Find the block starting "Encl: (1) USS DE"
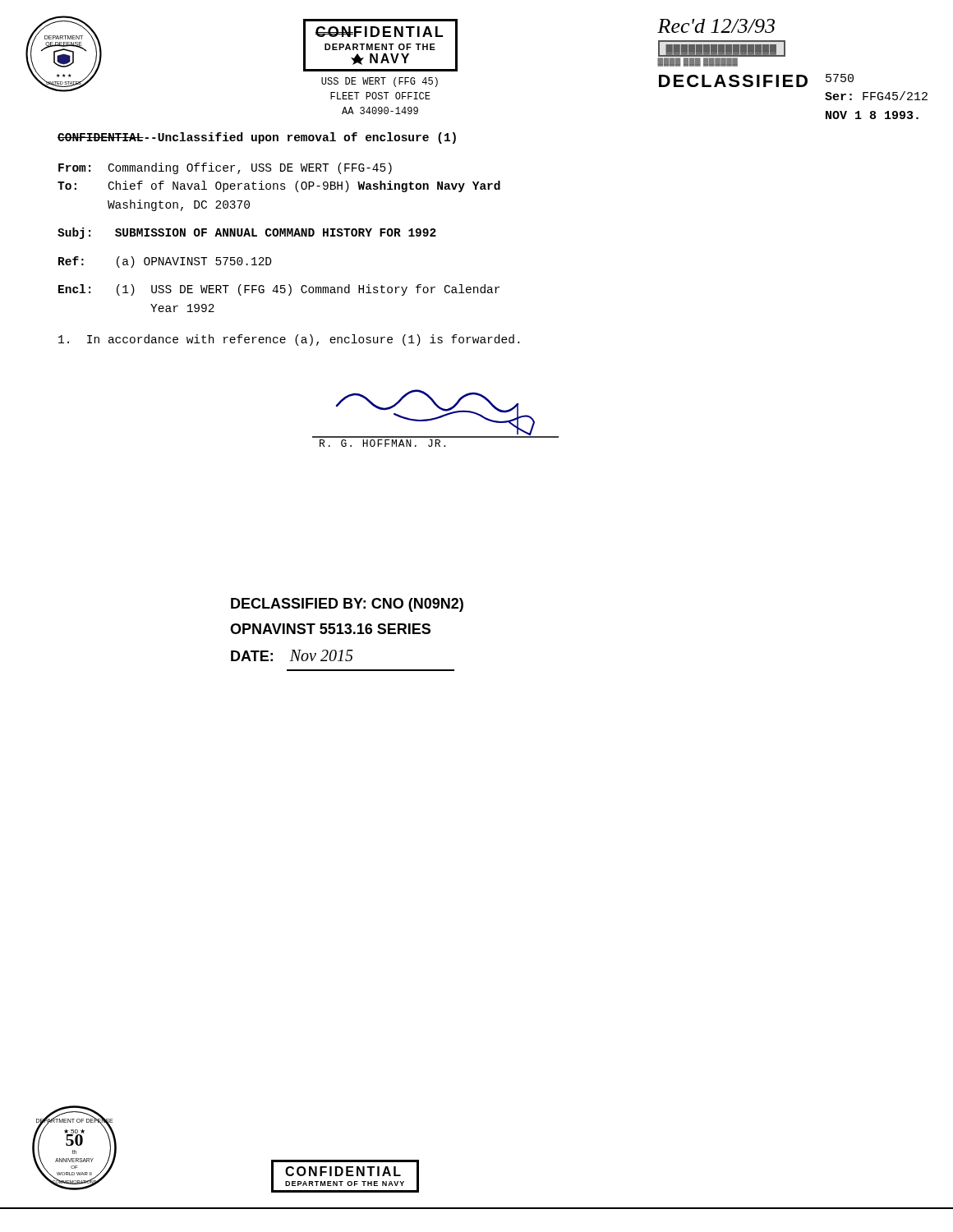 (x=279, y=299)
